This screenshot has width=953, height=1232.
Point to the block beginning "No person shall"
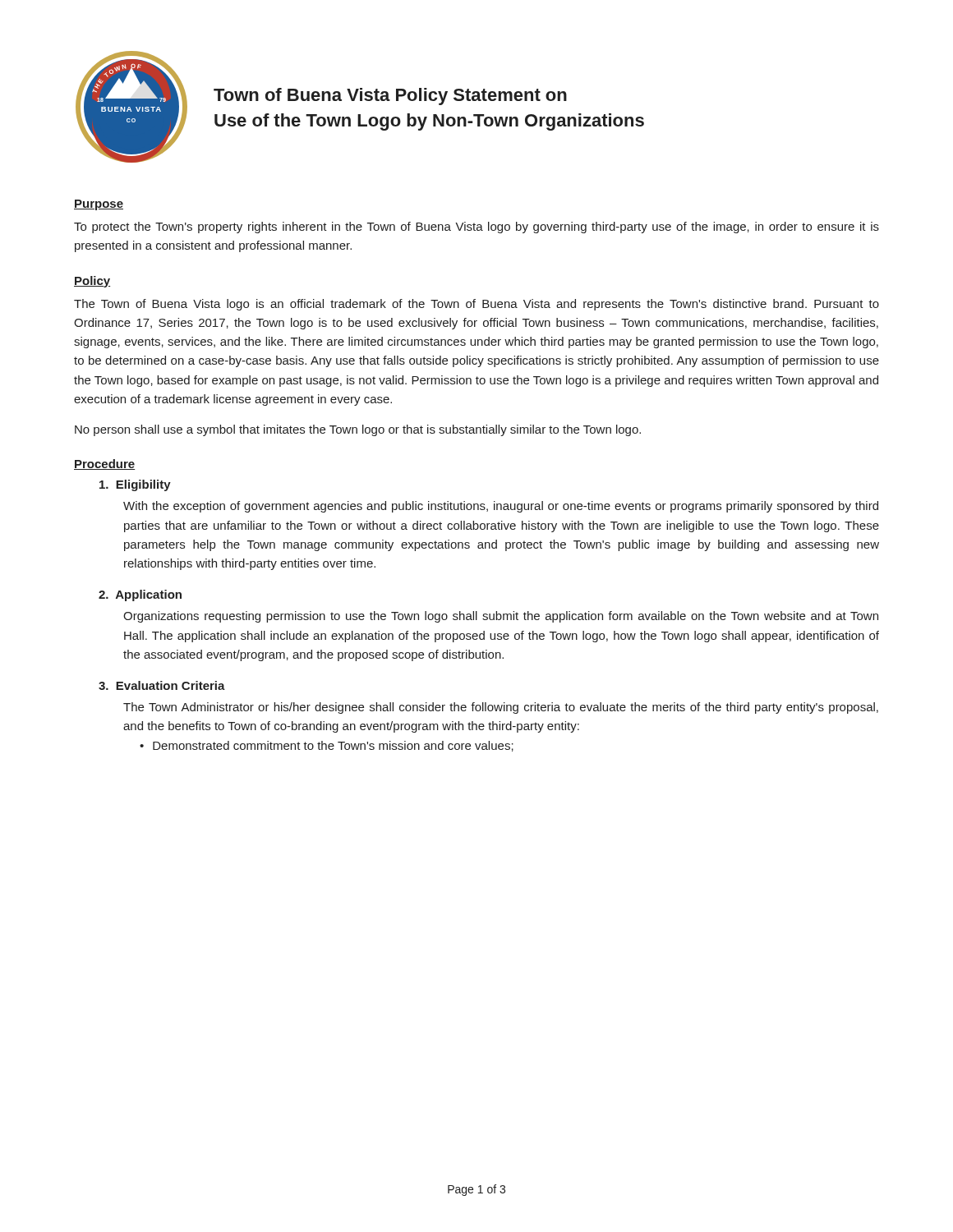coord(358,429)
